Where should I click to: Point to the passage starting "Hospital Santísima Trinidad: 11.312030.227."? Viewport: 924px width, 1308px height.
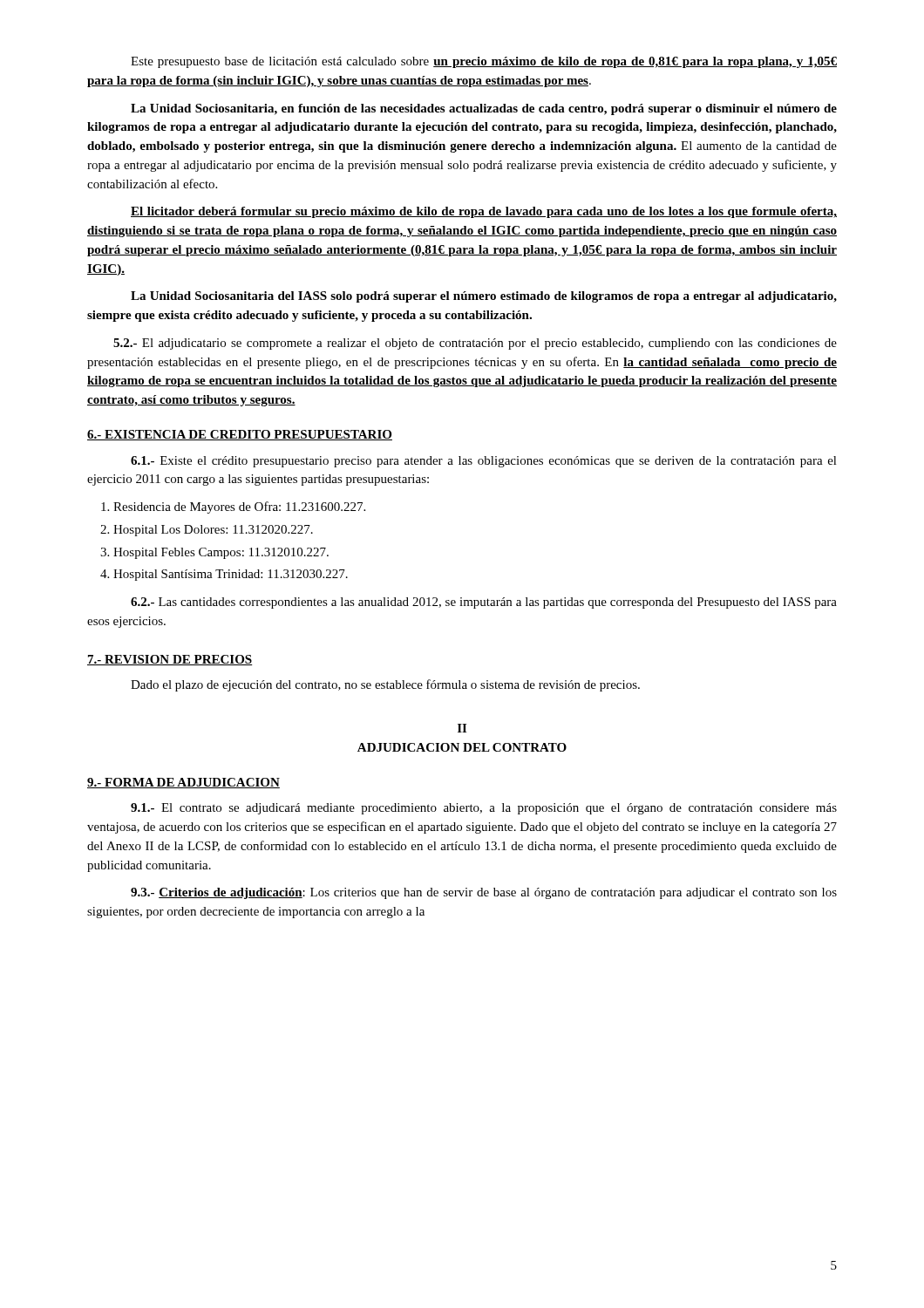tap(231, 575)
